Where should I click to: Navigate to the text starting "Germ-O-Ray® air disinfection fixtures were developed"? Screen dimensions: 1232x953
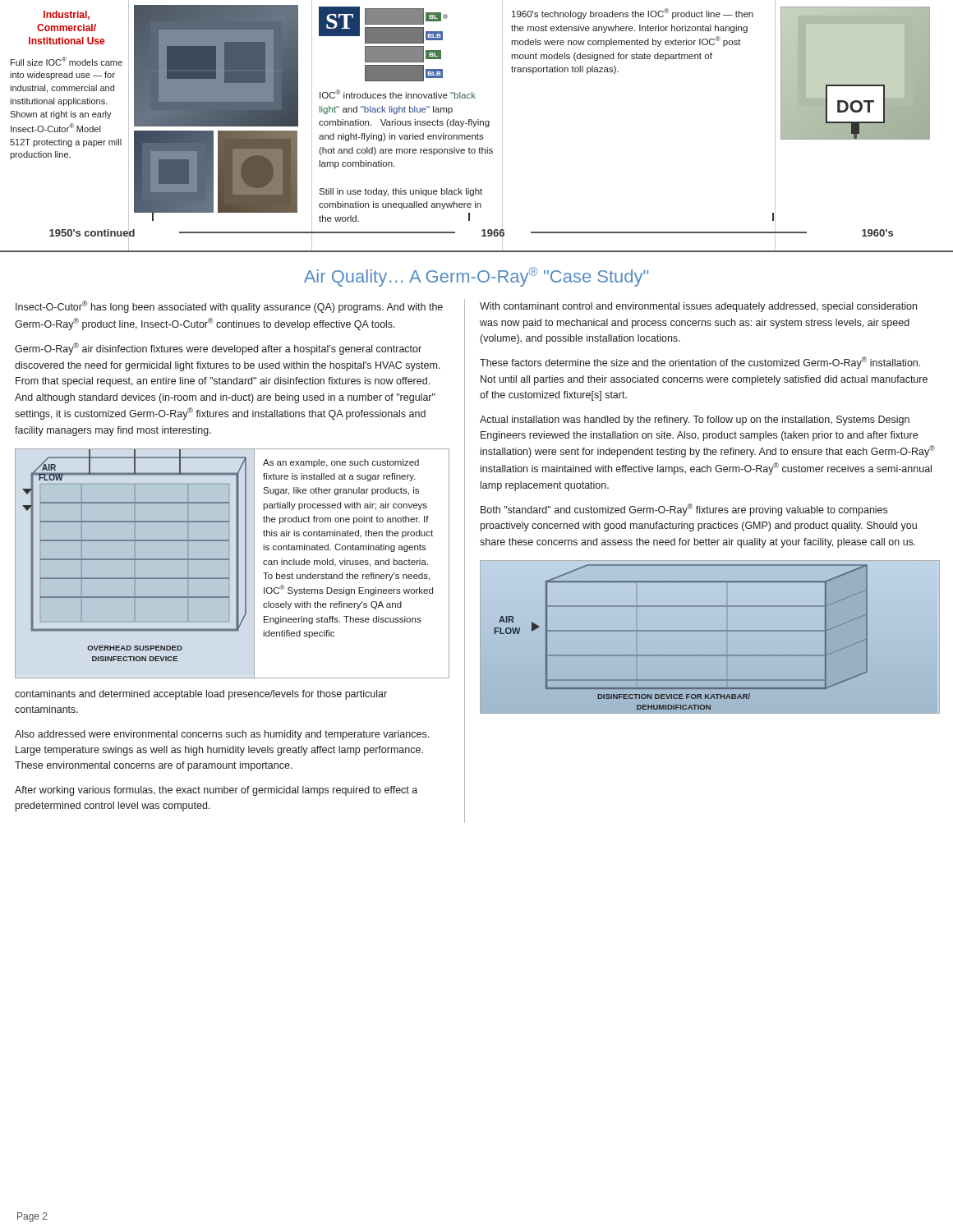pyautogui.click(x=228, y=389)
